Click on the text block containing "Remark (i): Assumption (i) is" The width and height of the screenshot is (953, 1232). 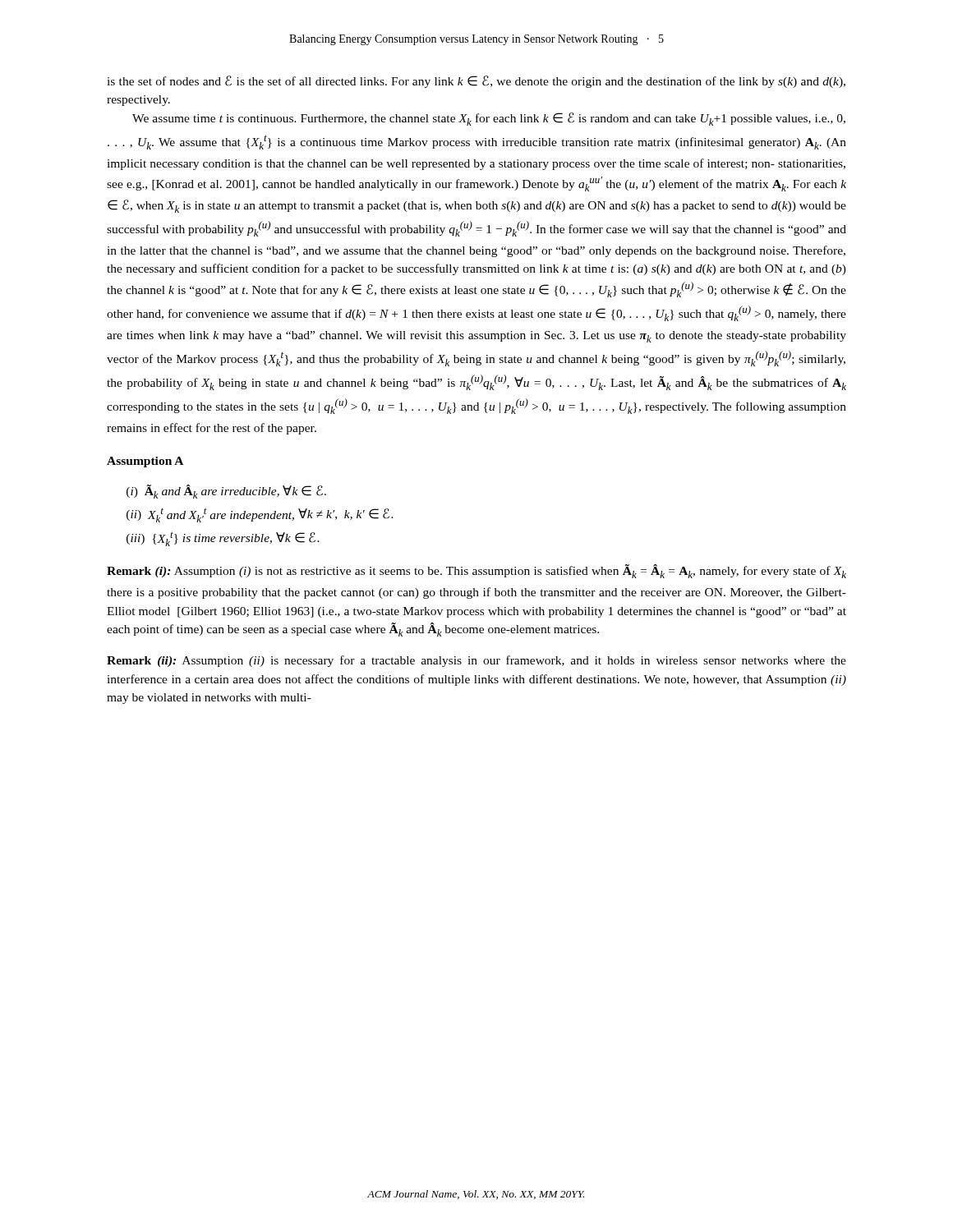tap(476, 602)
